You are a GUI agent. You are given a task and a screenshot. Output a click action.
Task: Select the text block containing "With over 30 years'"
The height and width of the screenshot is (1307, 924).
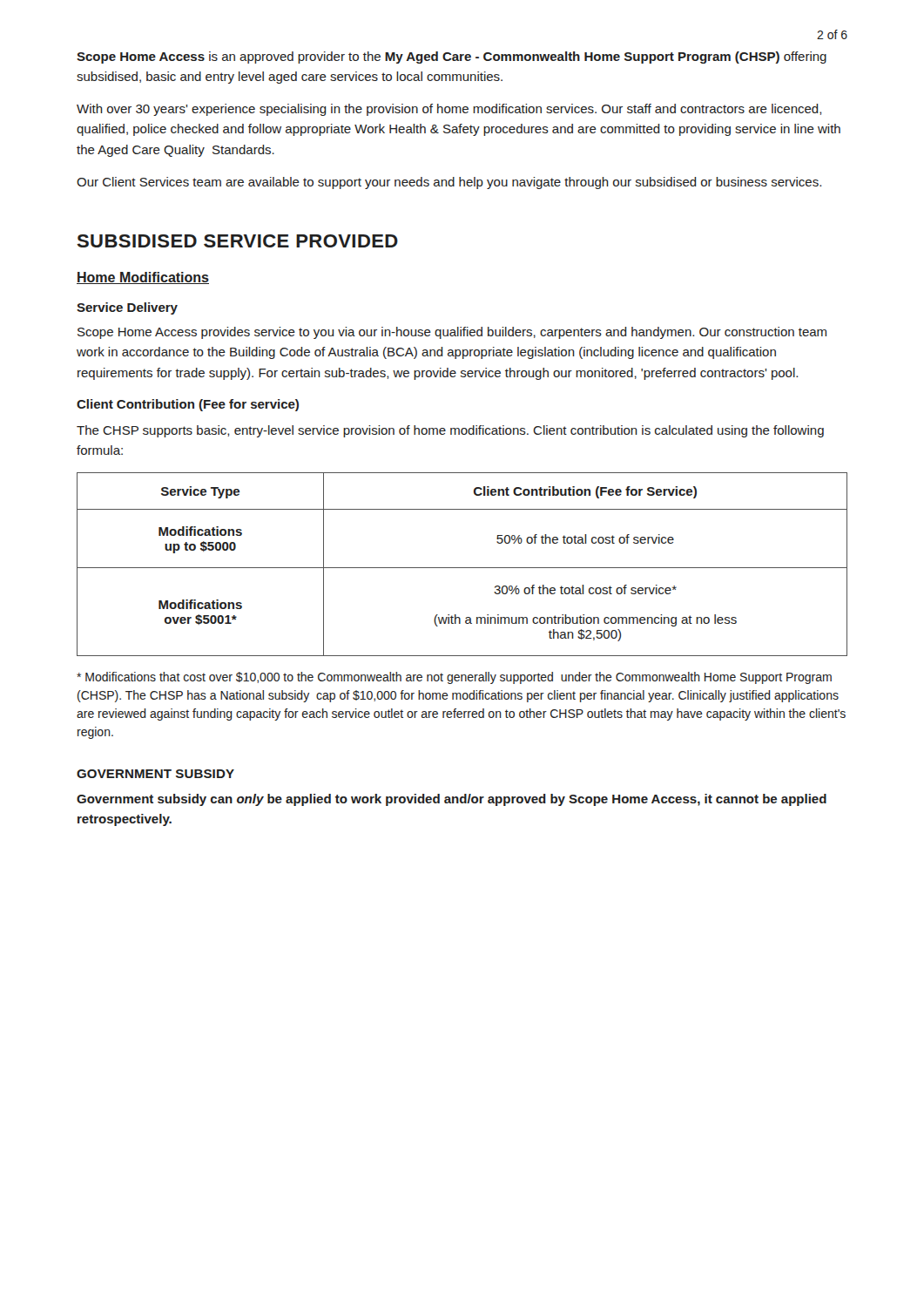[459, 129]
